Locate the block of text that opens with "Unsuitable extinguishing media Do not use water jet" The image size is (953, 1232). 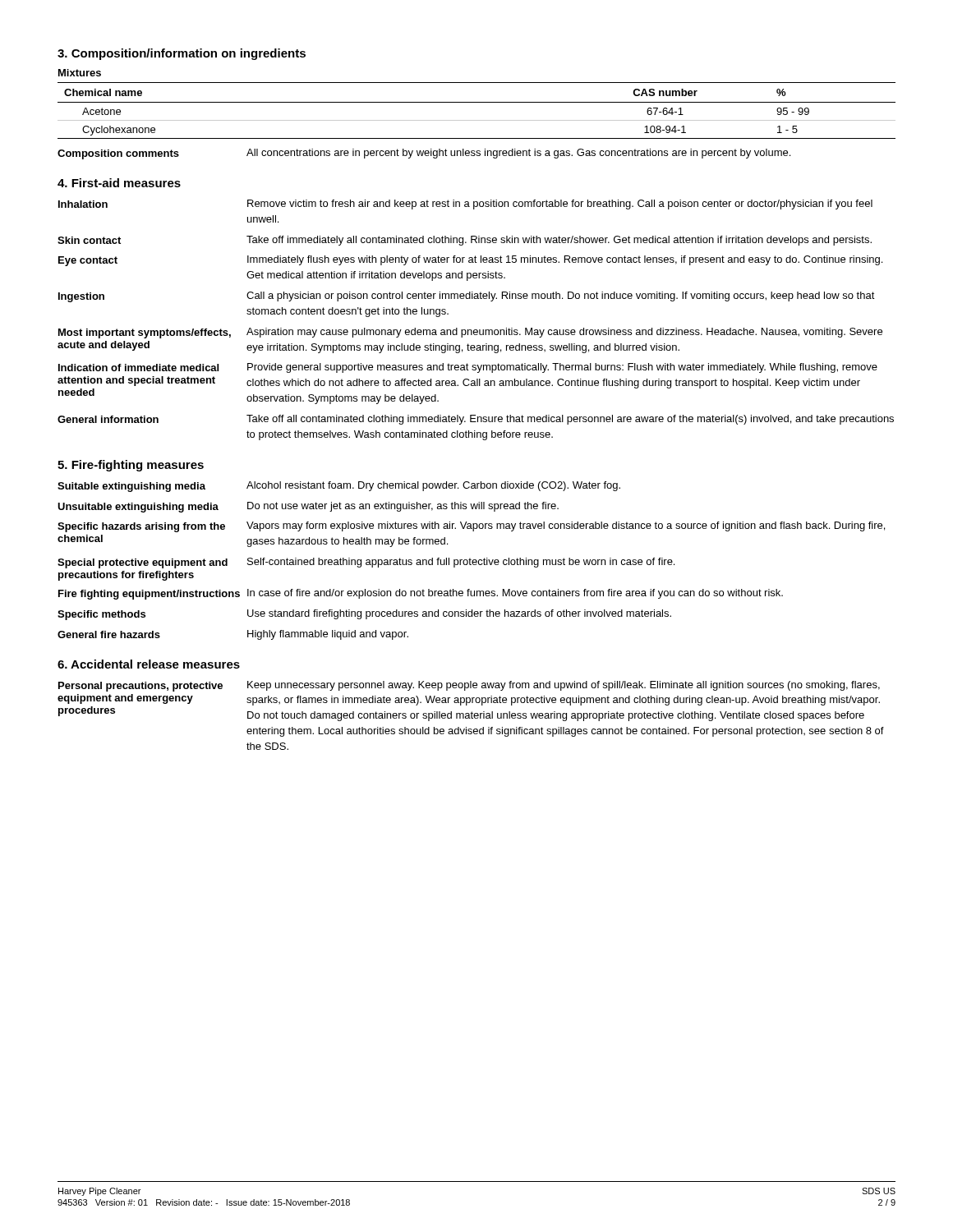(476, 506)
